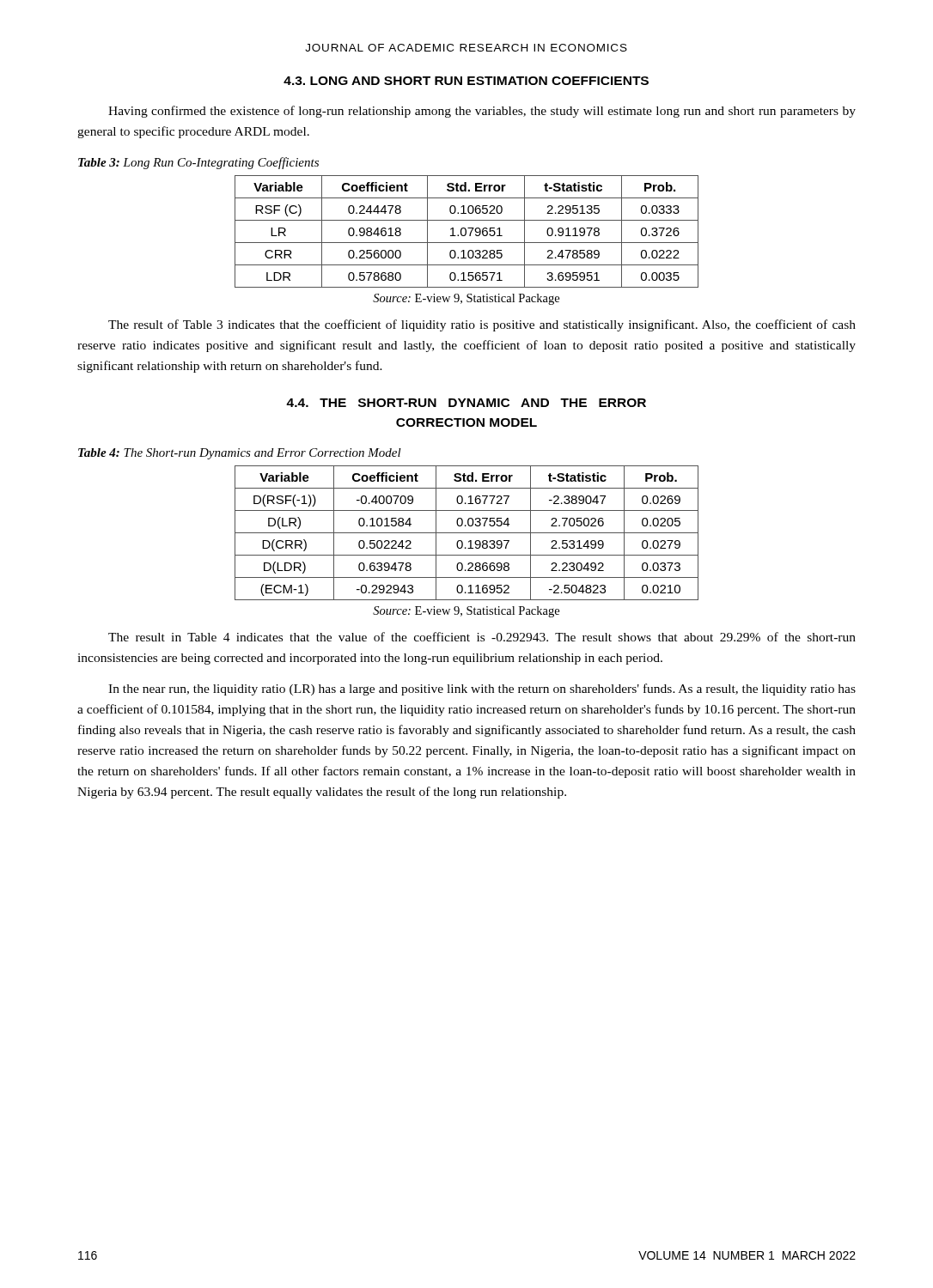Select the text block containing "The result of Table 3 indicates that the"
This screenshot has height=1288, width=933.
pos(466,345)
